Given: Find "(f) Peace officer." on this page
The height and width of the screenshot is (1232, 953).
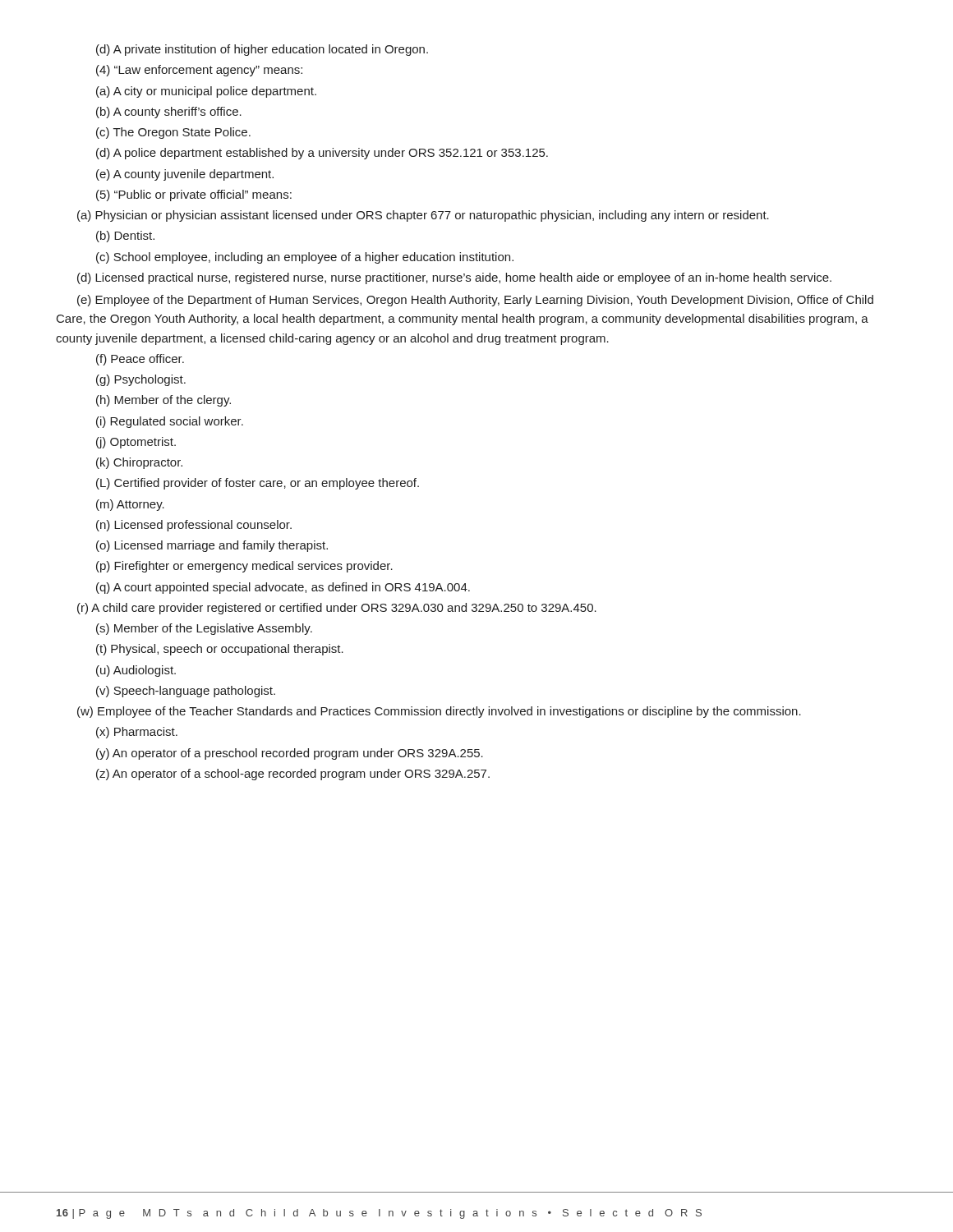Looking at the screenshot, I should click(140, 358).
